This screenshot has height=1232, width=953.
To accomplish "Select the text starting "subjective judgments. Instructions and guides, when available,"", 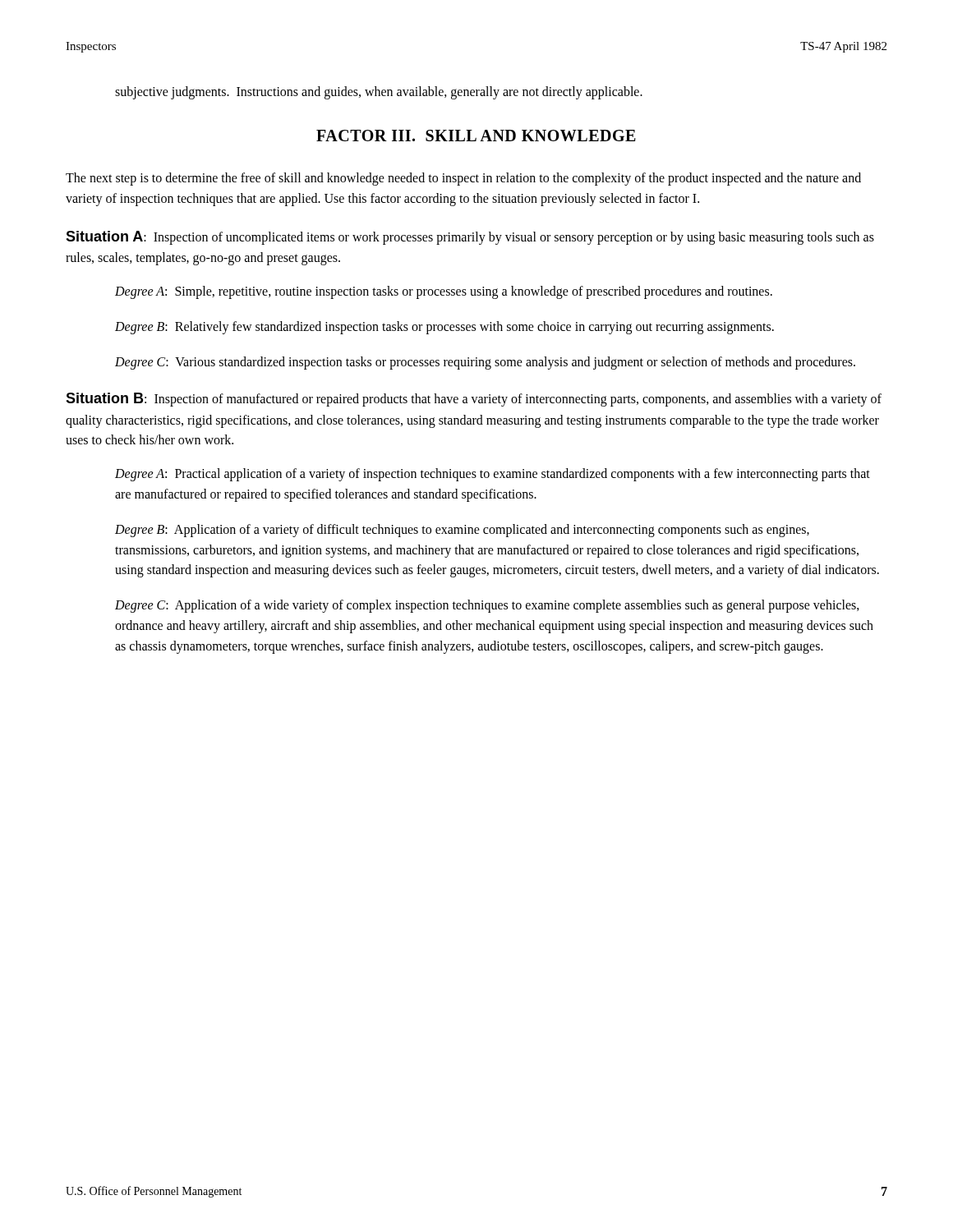I will pos(379,92).
